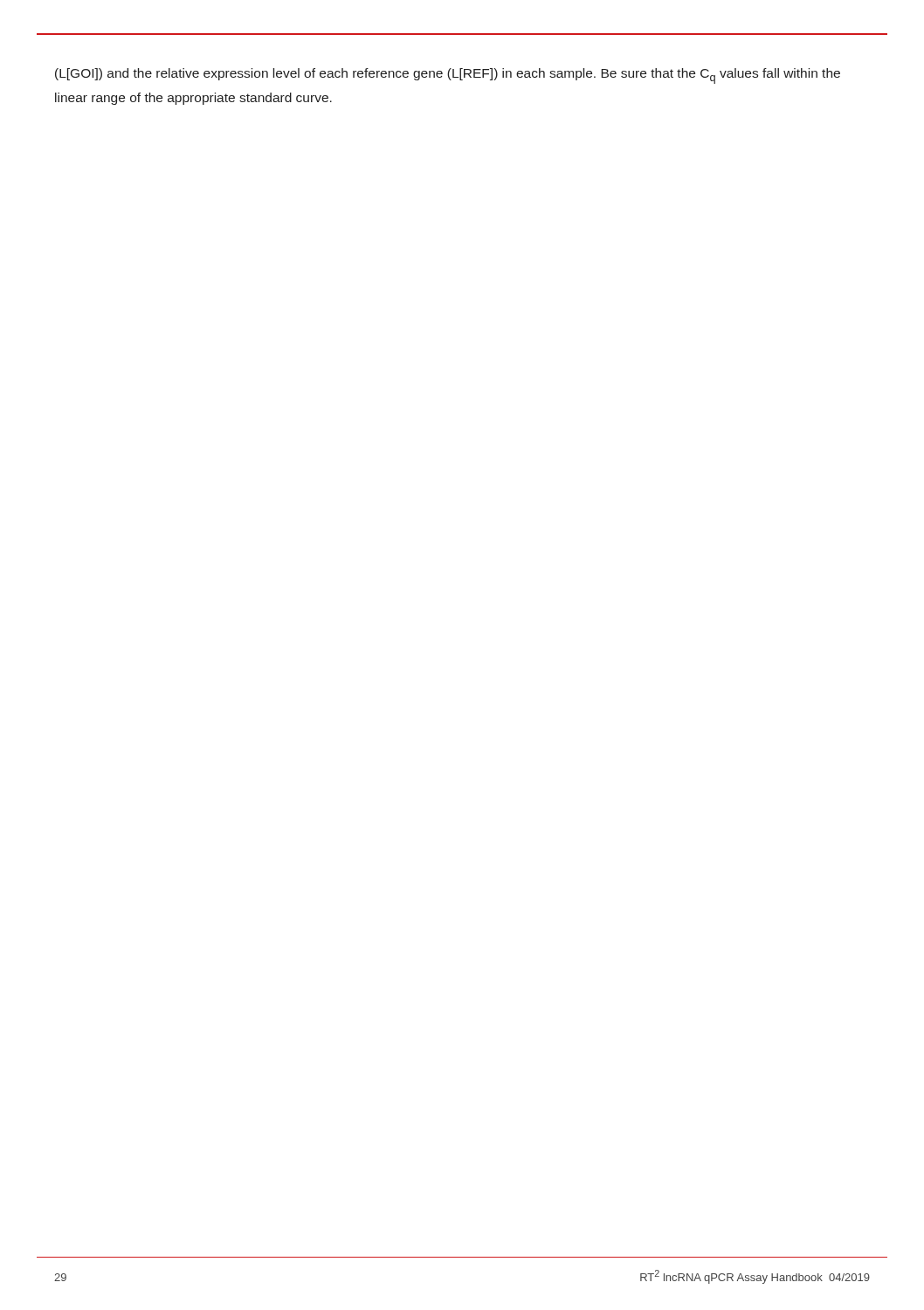Find the passage starting "(L[GOI]) and the relative"
The height and width of the screenshot is (1310, 924).
coord(447,85)
